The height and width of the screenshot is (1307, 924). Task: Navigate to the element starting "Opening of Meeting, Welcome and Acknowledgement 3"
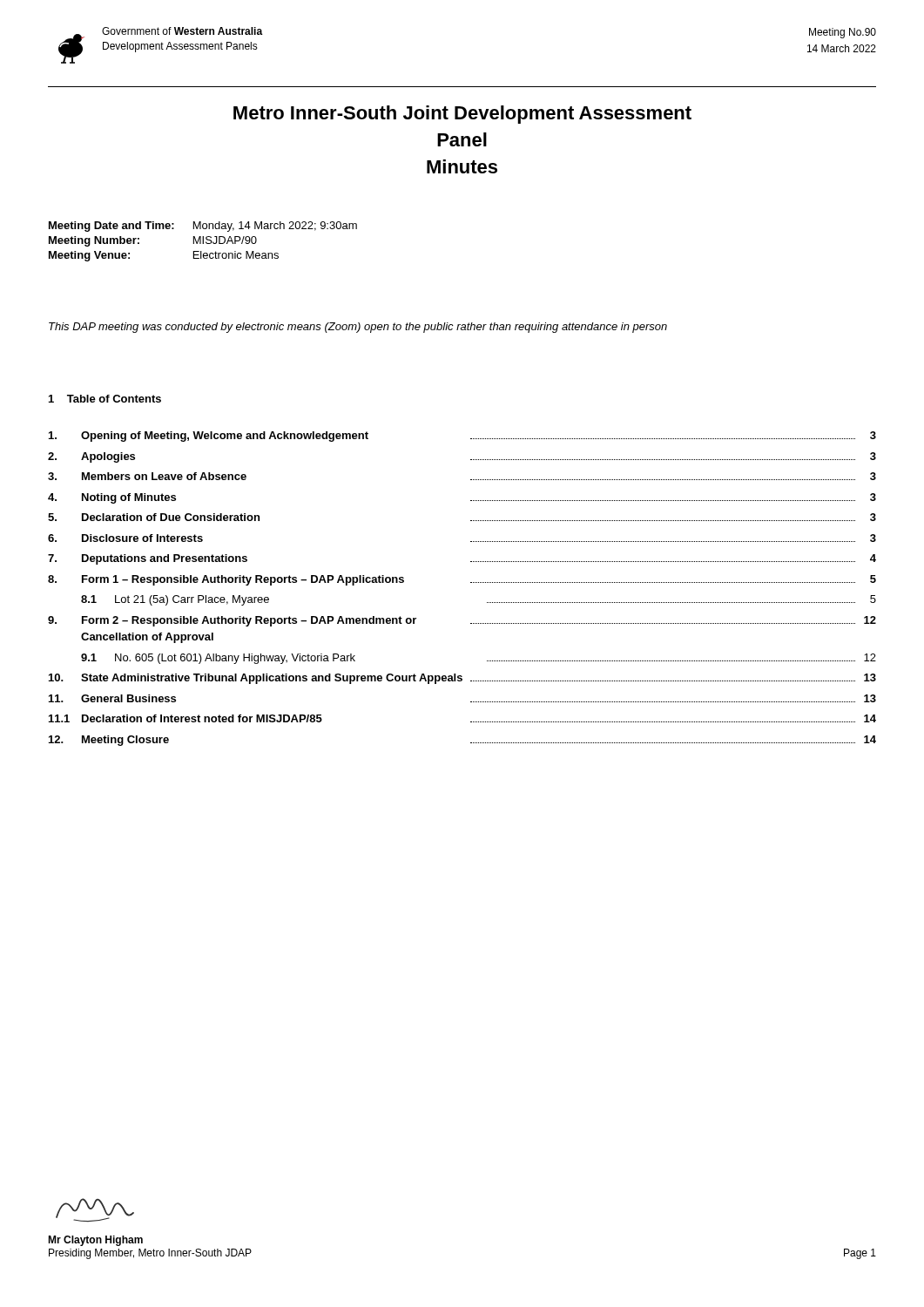[x=462, y=435]
